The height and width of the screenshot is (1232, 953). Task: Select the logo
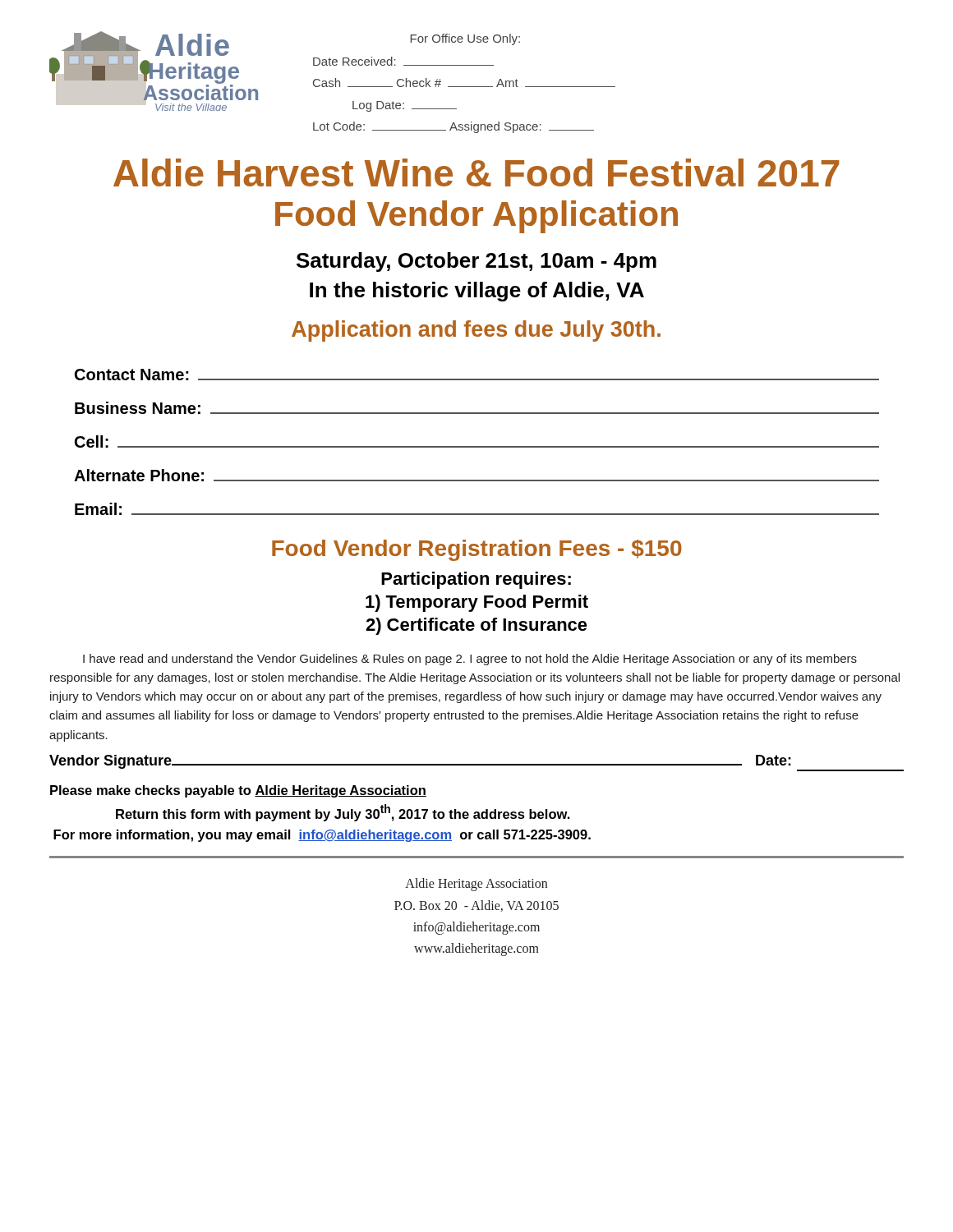coord(156,69)
